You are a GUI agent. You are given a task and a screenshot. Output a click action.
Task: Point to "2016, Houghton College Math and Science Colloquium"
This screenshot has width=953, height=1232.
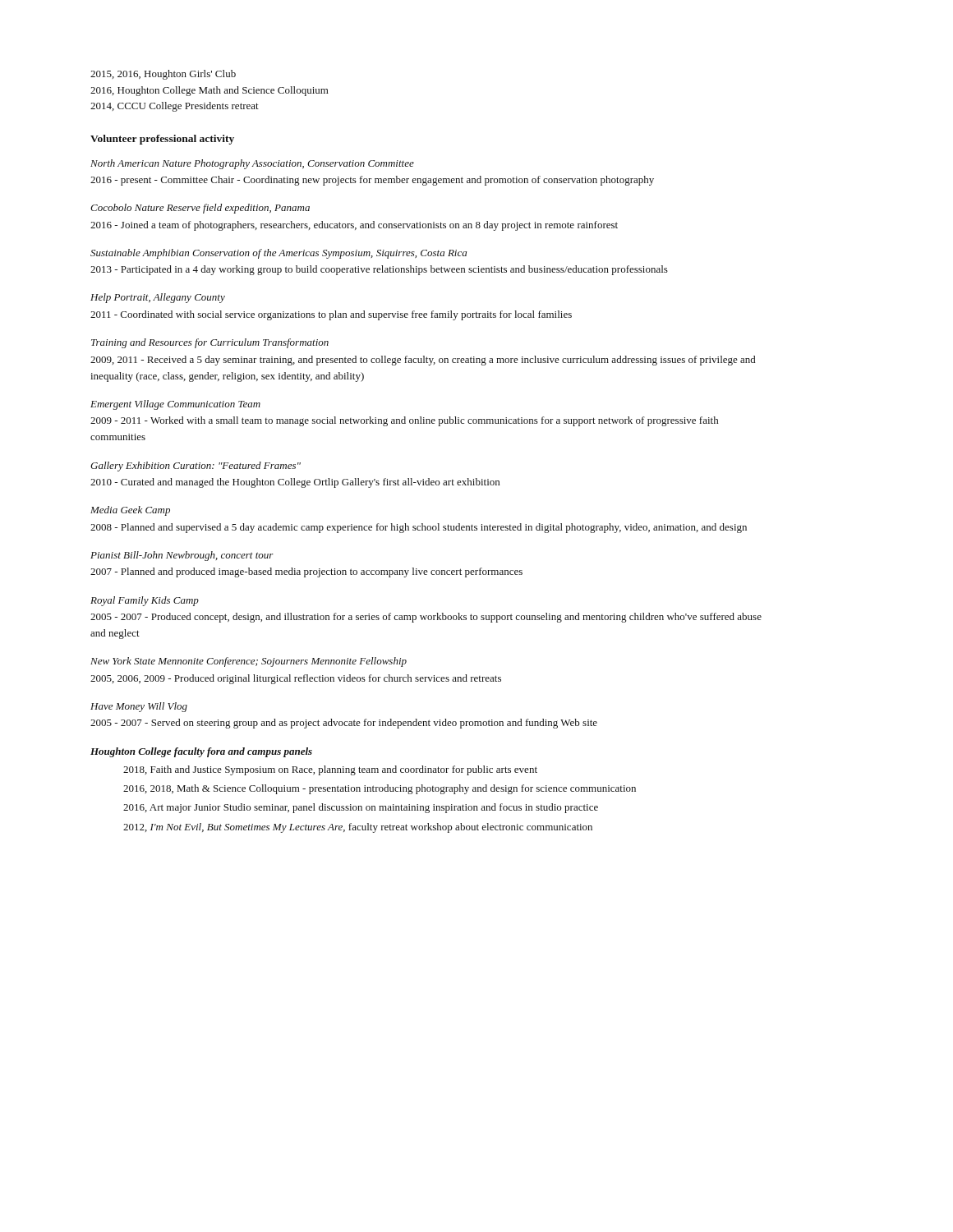click(x=209, y=90)
